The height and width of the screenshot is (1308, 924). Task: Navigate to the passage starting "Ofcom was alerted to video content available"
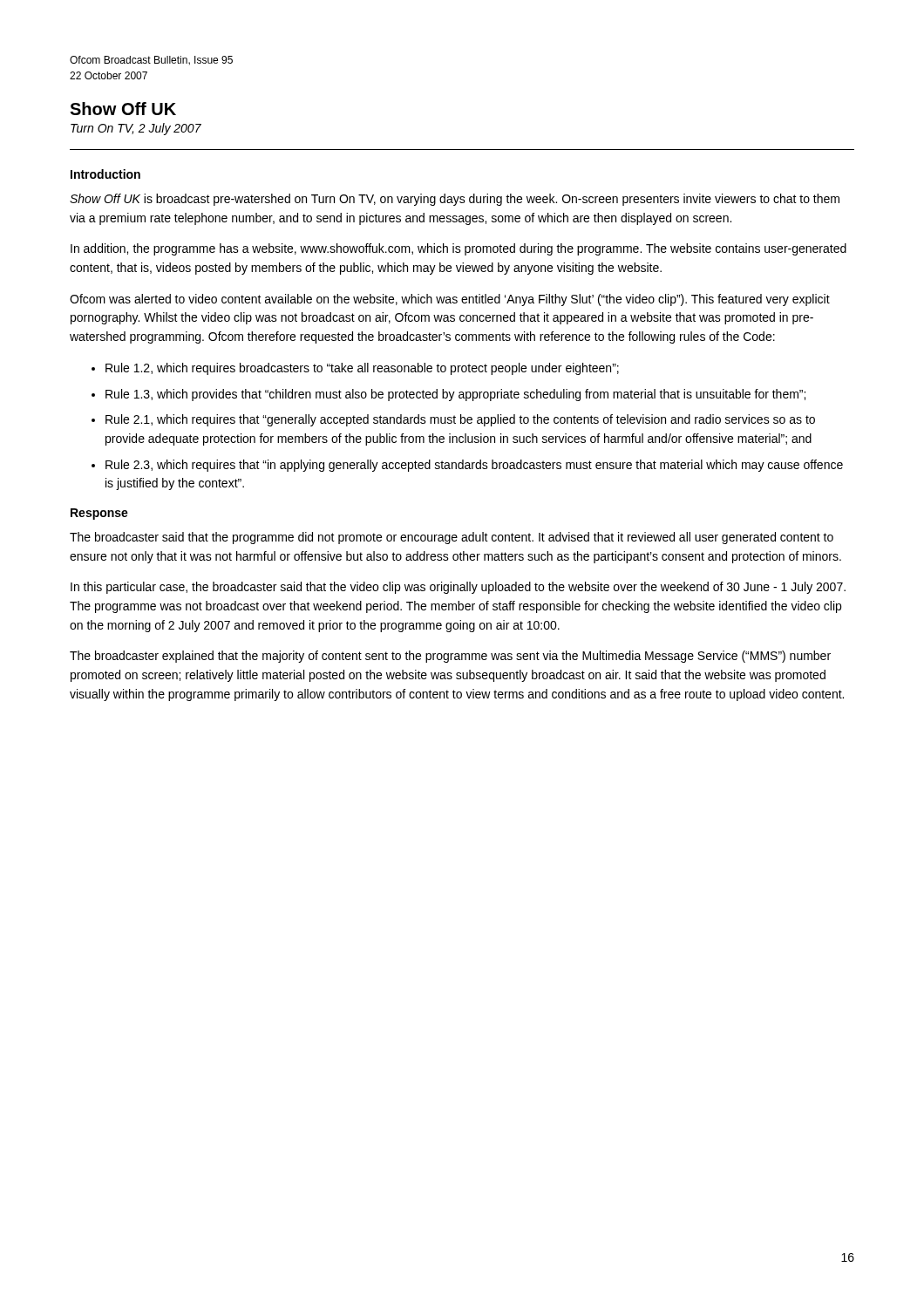(450, 318)
